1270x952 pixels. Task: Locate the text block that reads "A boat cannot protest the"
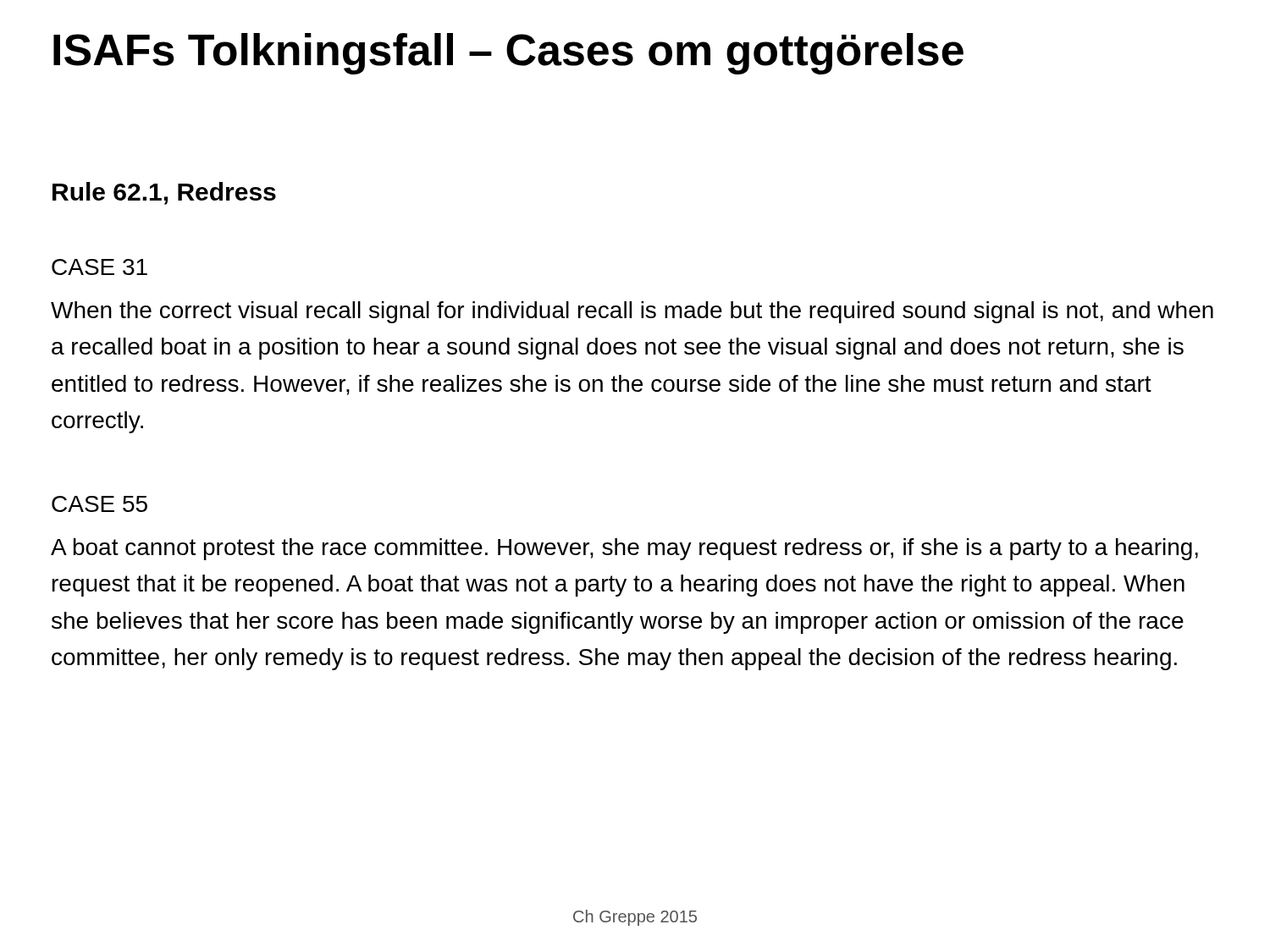[625, 602]
